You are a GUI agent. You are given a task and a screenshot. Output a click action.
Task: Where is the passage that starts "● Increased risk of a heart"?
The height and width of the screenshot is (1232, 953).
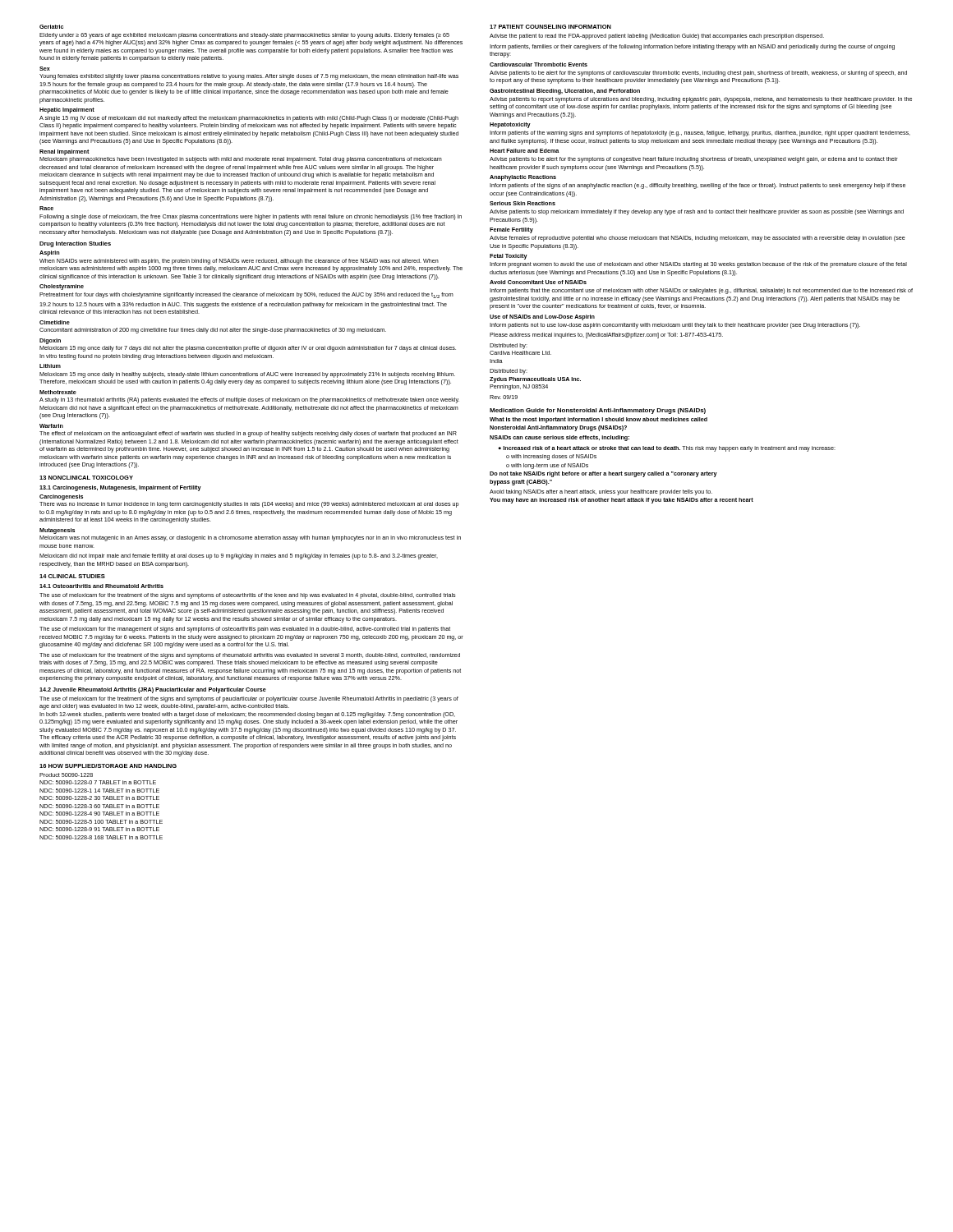coord(667,448)
